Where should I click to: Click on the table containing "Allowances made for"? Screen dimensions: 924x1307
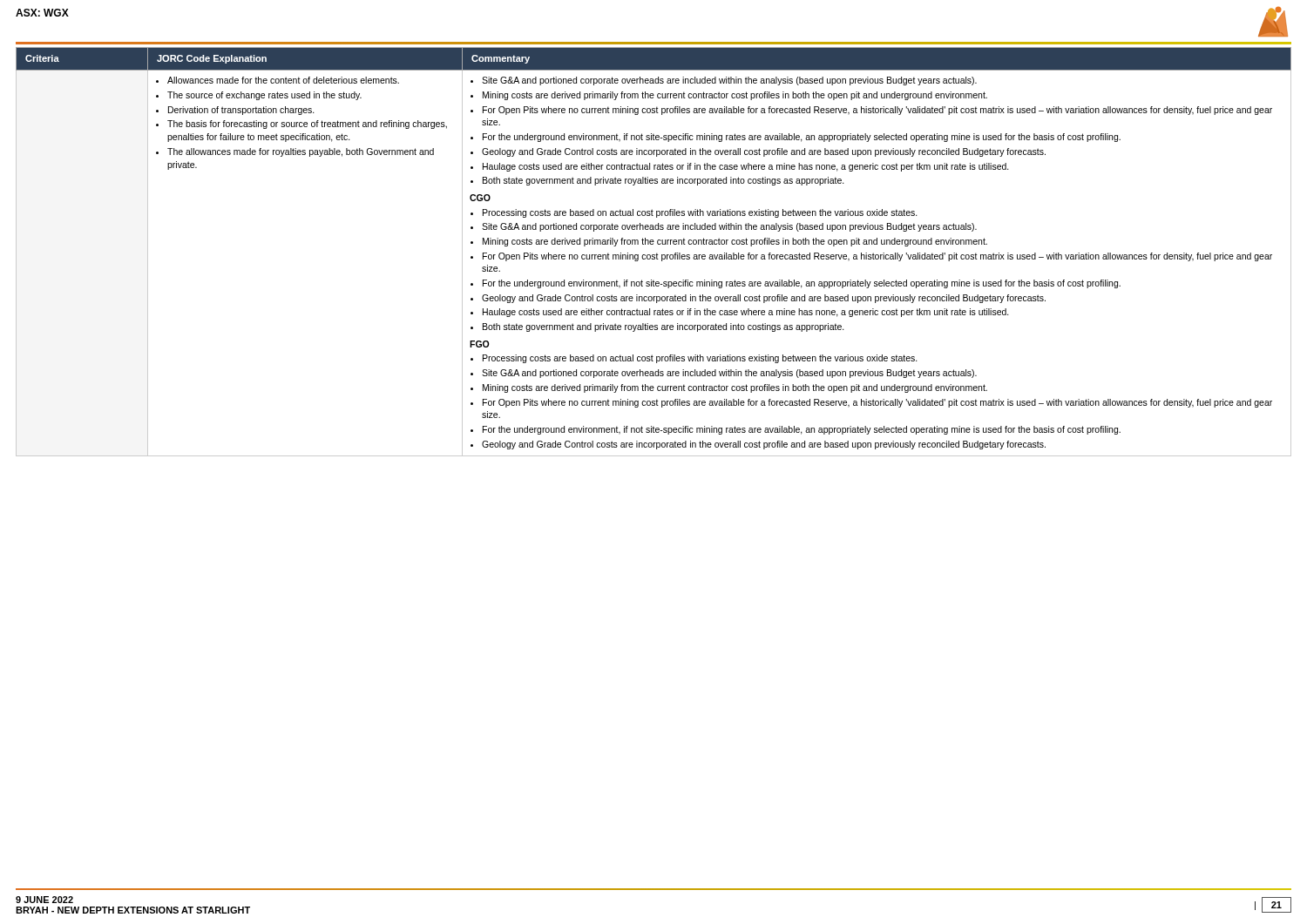[654, 463]
